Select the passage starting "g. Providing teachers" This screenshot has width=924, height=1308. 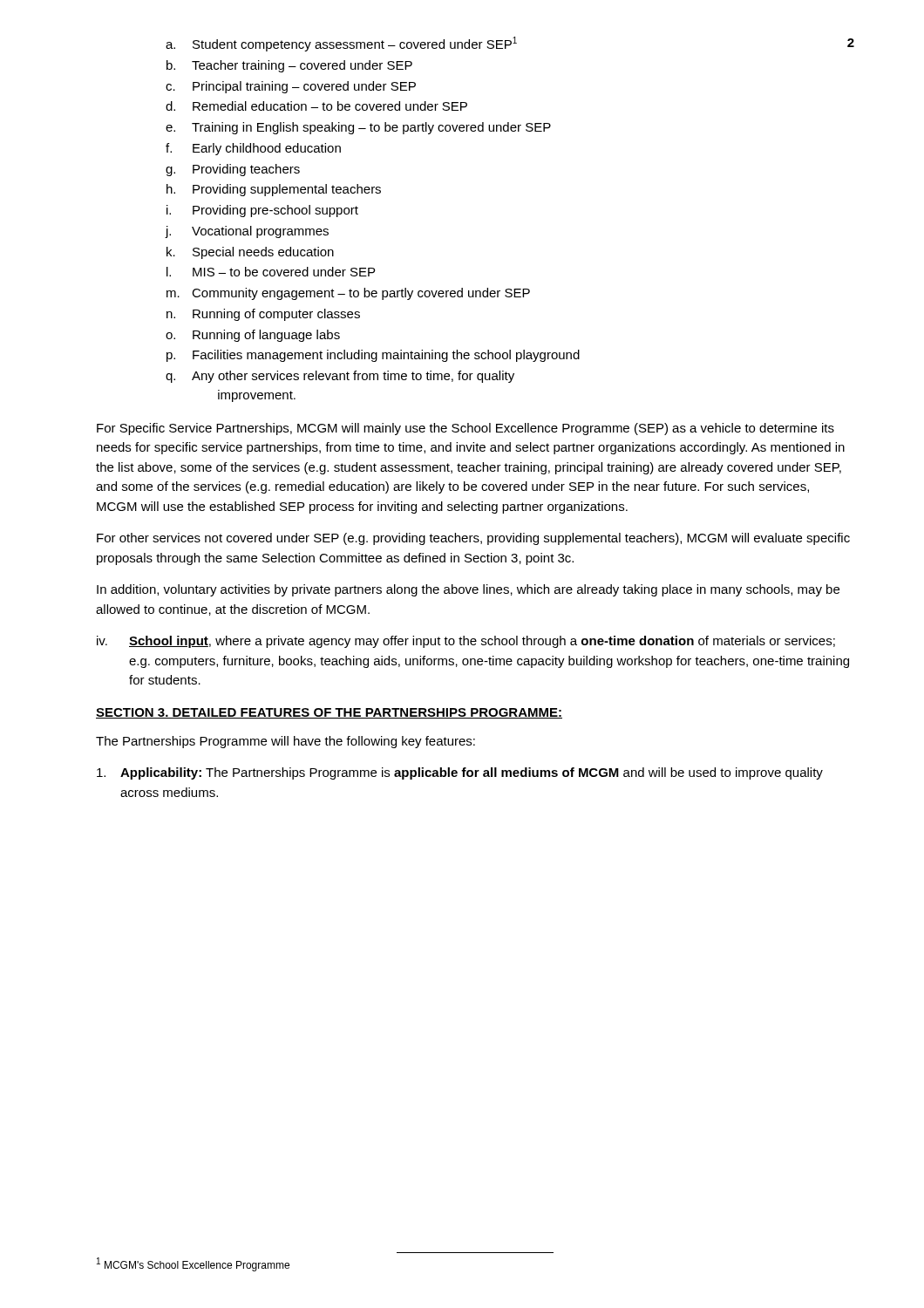click(233, 170)
